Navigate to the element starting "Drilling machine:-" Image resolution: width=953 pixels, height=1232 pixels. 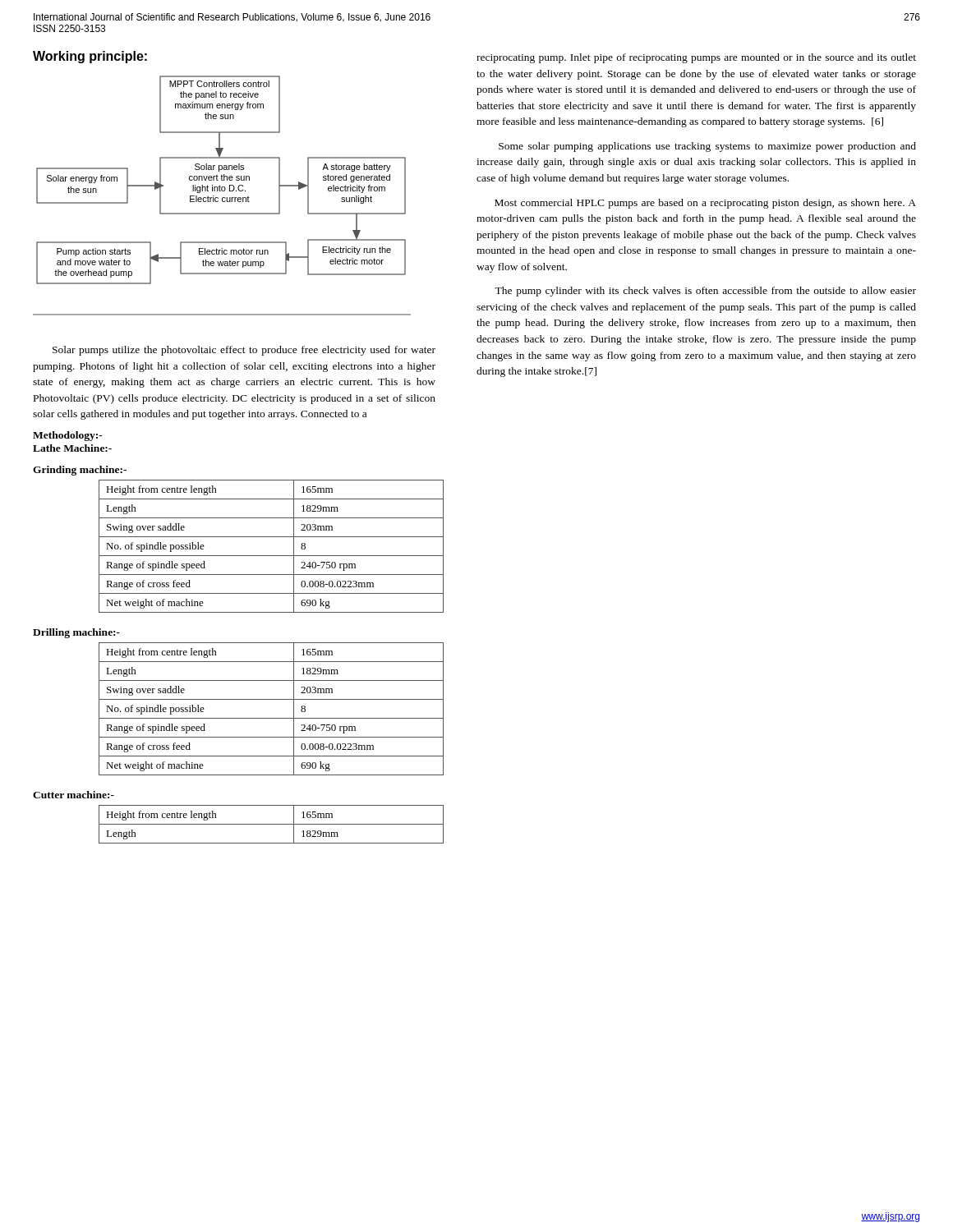point(76,632)
